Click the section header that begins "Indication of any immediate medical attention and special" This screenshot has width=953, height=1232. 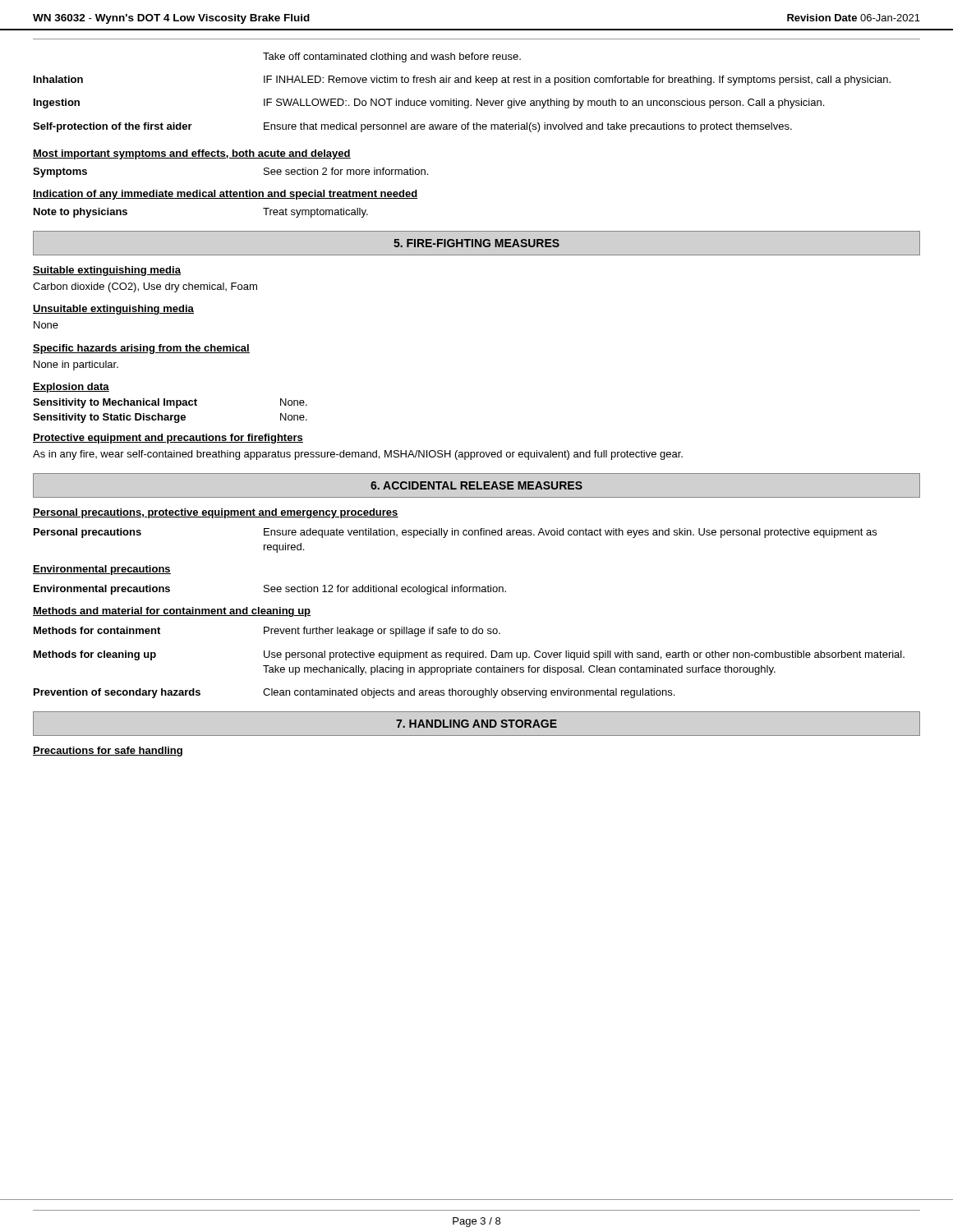point(225,193)
